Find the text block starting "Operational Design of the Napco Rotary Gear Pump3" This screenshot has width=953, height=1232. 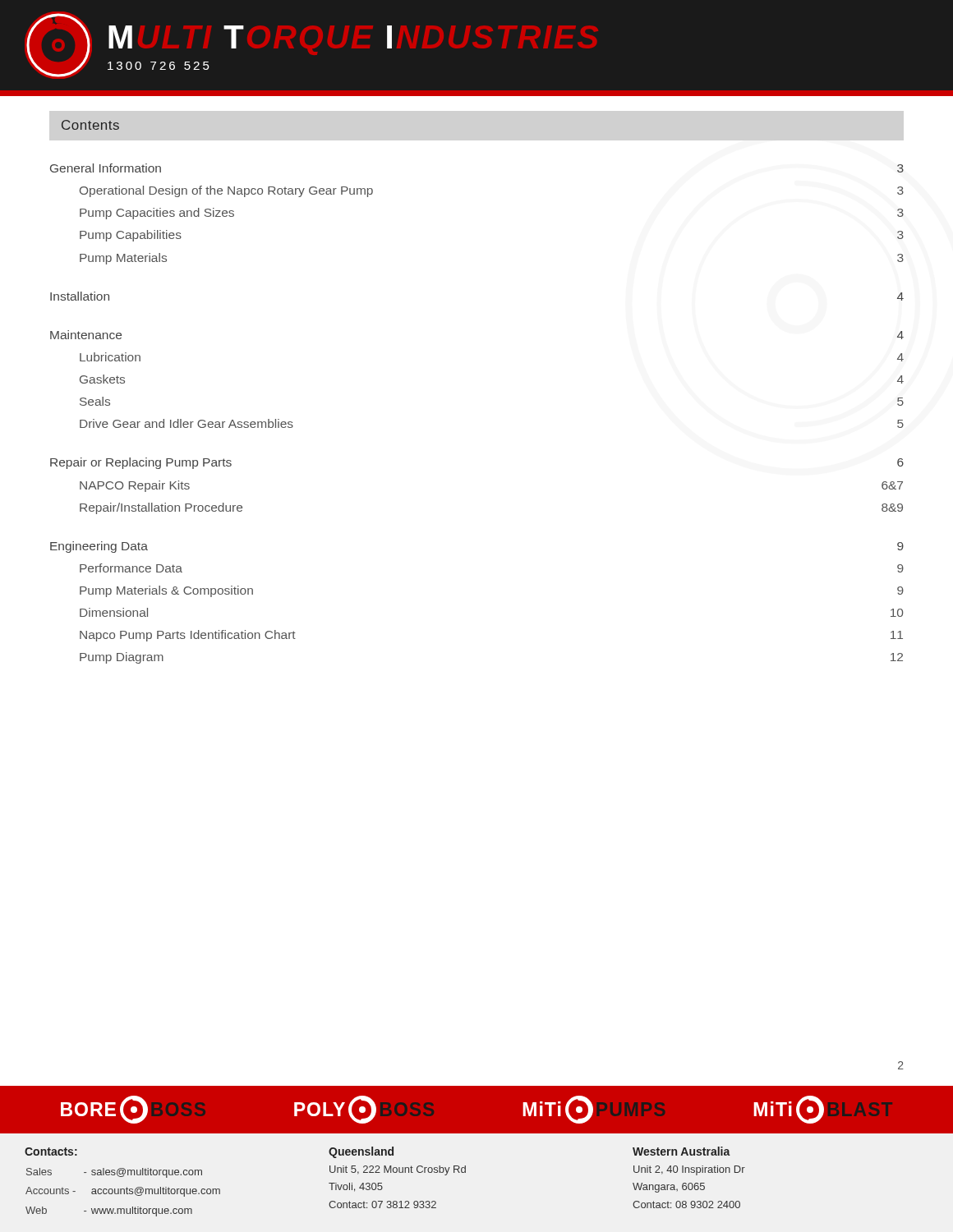pos(231,191)
